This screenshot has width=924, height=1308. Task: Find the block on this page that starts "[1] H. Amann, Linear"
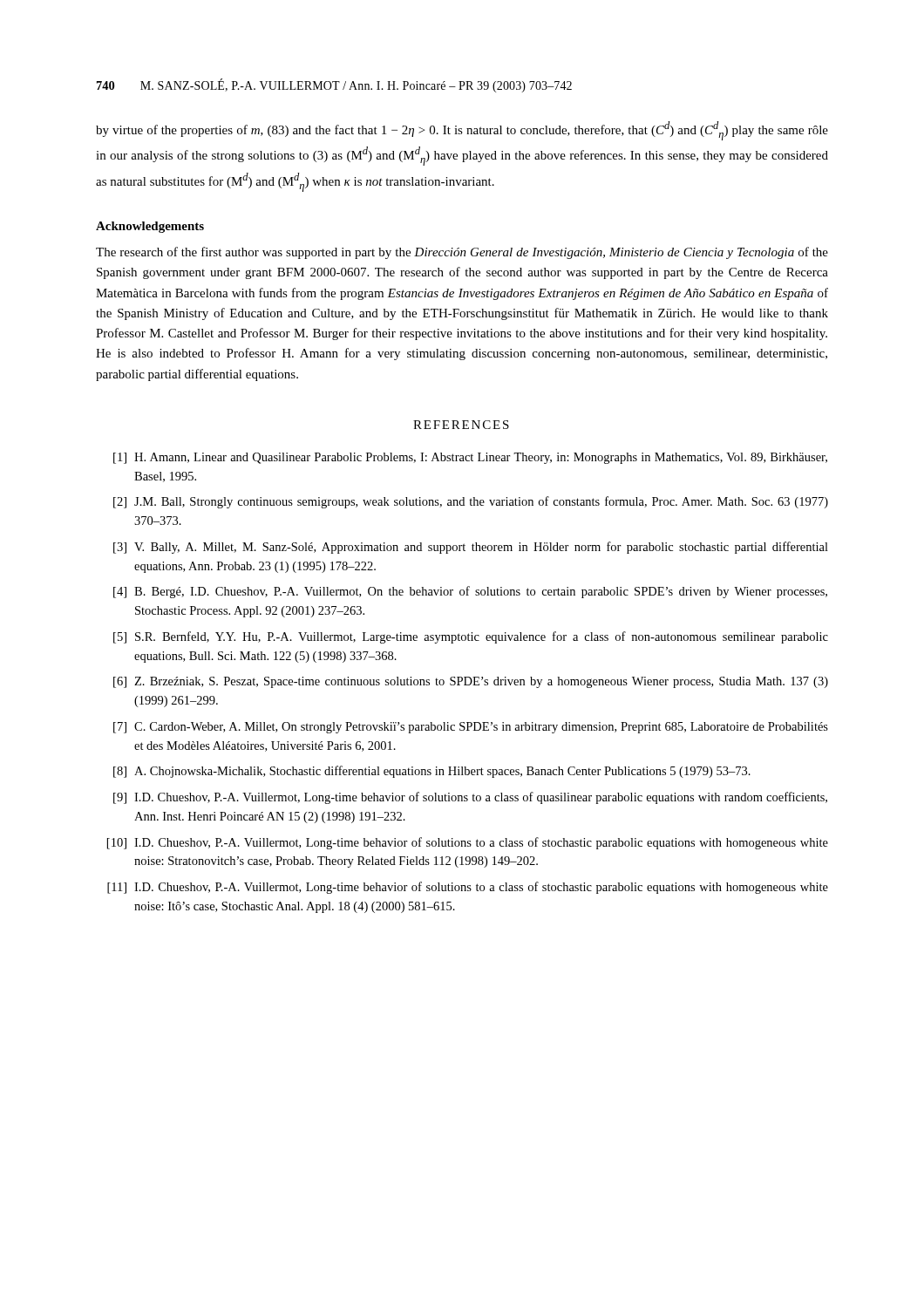tap(462, 467)
